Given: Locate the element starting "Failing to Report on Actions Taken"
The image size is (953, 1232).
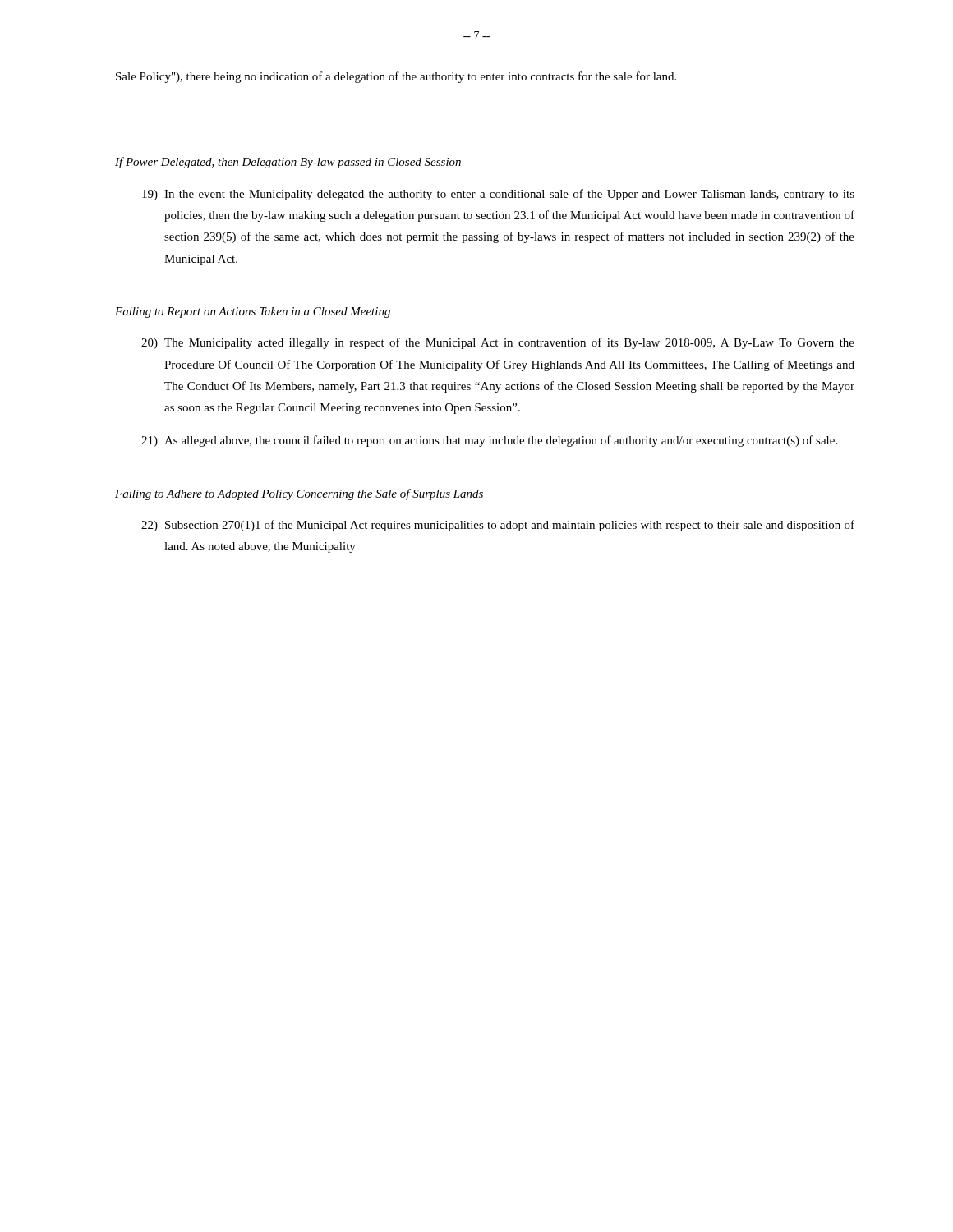Looking at the screenshot, I should coord(253,311).
